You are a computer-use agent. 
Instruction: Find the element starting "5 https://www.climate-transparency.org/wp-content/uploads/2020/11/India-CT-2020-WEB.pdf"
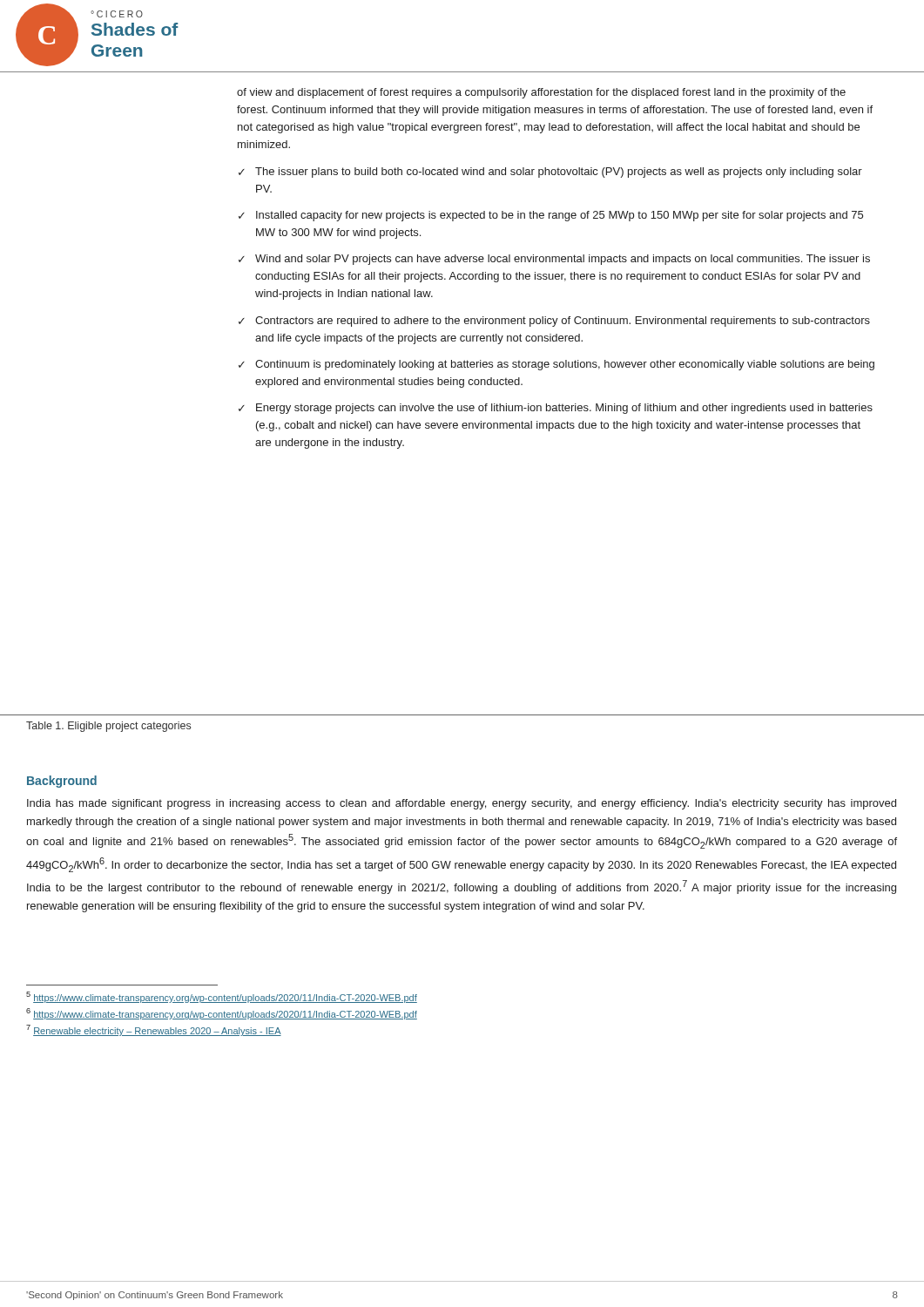click(x=222, y=996)
